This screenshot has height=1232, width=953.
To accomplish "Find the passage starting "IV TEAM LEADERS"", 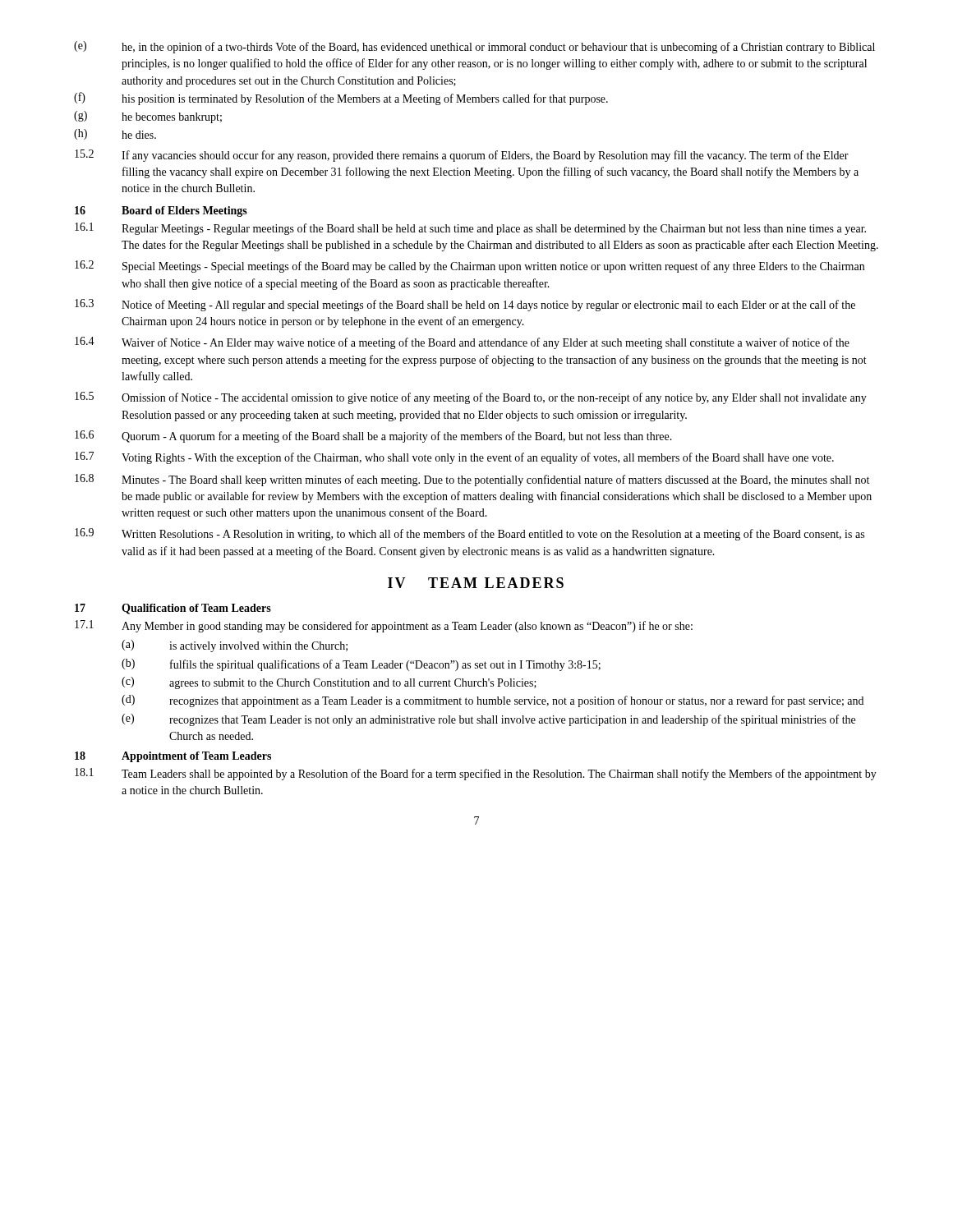I will pyautogui.click(x=476, y=583).
